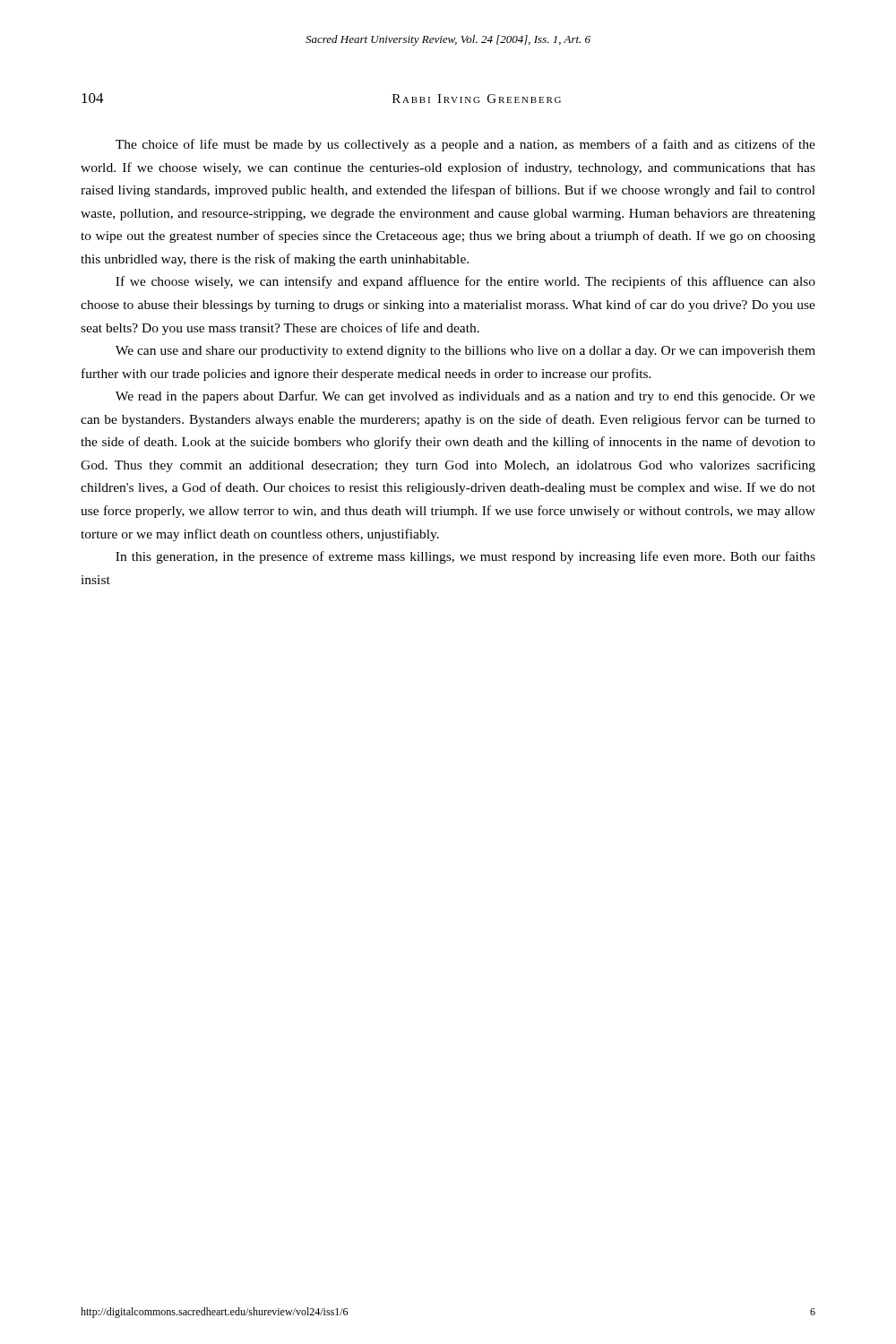Select the region starting "We read in the papers about Darfur."
This screenshot has width=896, height=1344.
tap(448, 464)
